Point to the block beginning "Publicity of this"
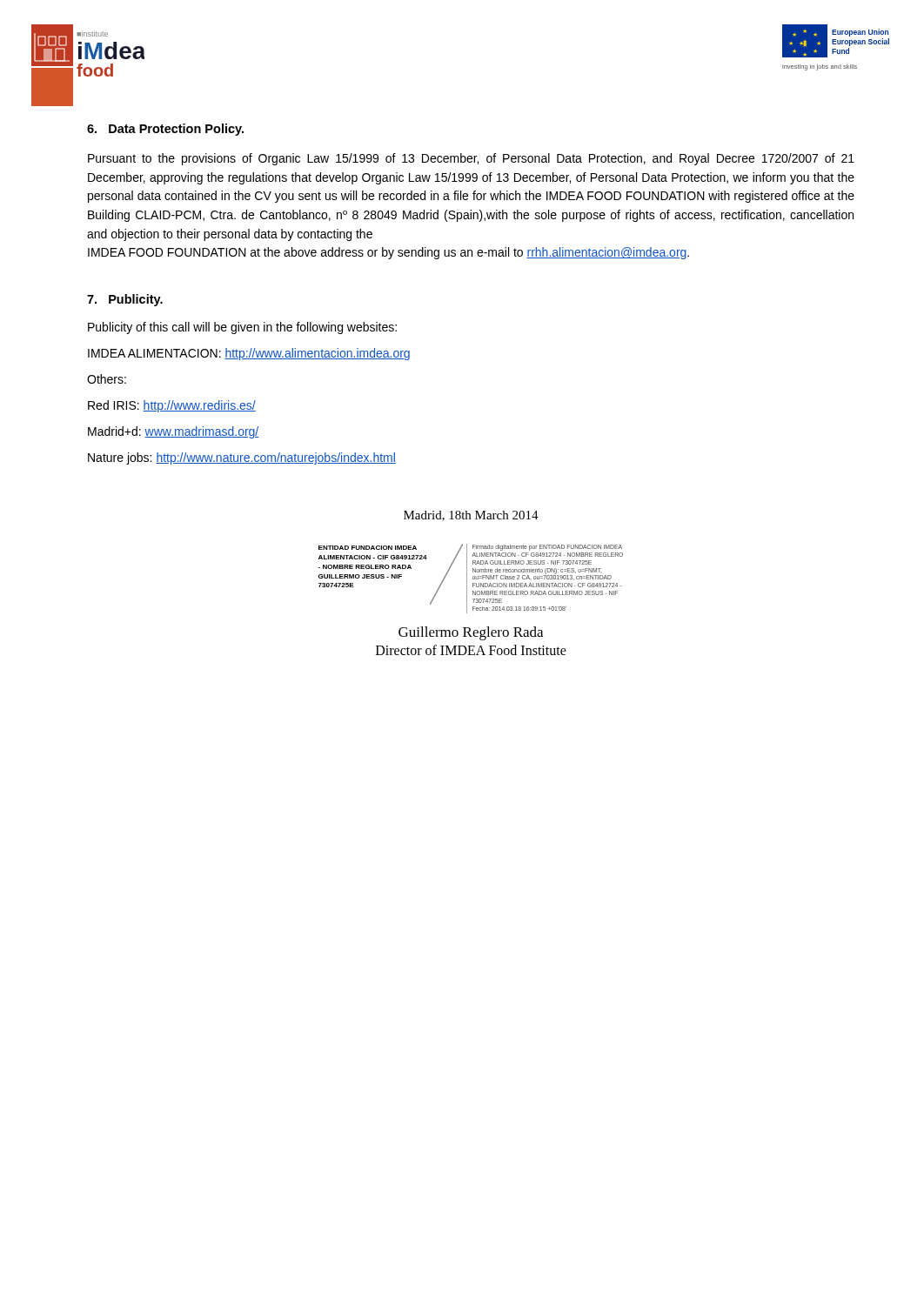Viewport: 924px width, 1305px height. [242, 327]
